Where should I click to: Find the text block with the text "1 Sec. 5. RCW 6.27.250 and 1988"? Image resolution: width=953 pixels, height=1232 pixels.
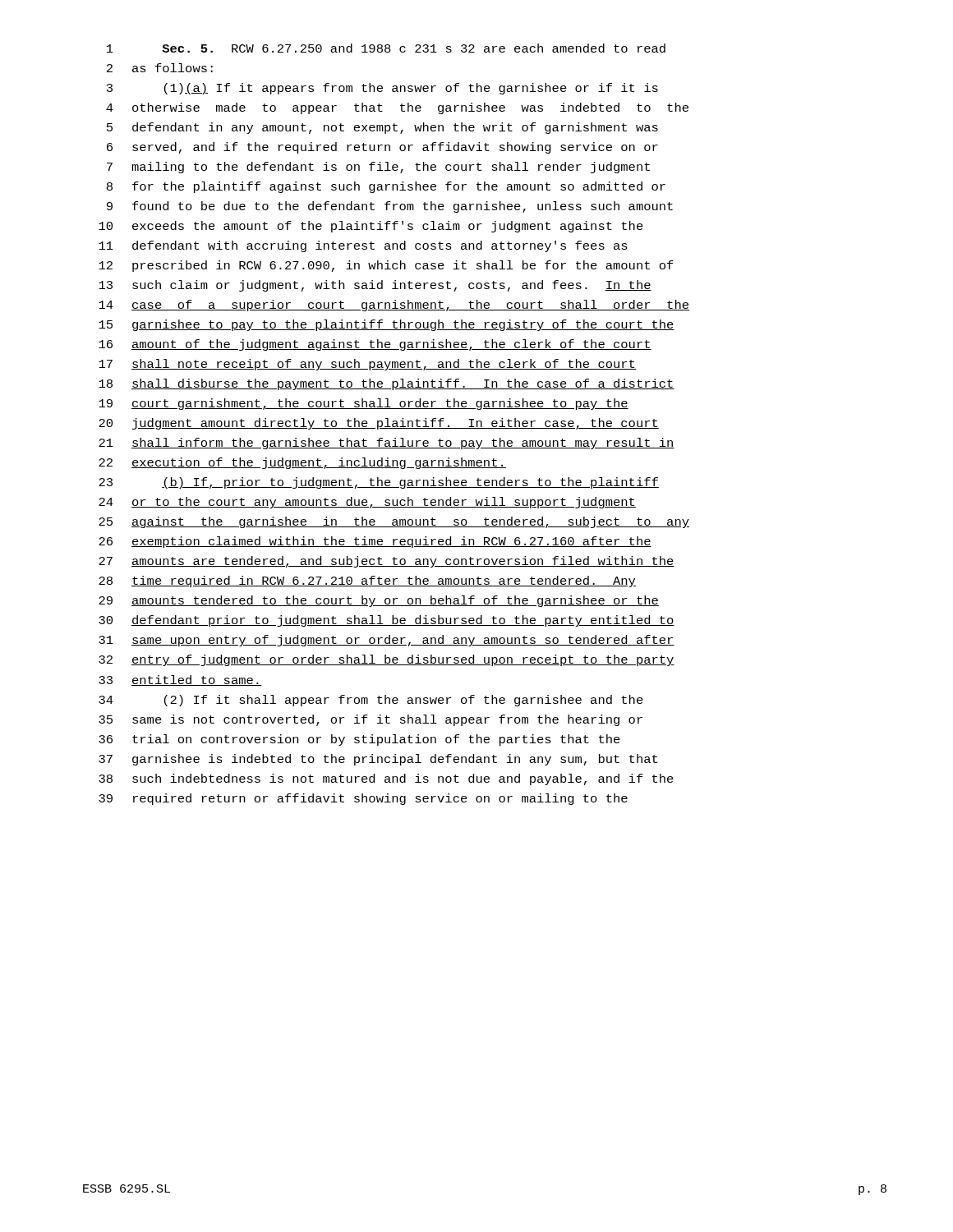(x=476, y=424)
